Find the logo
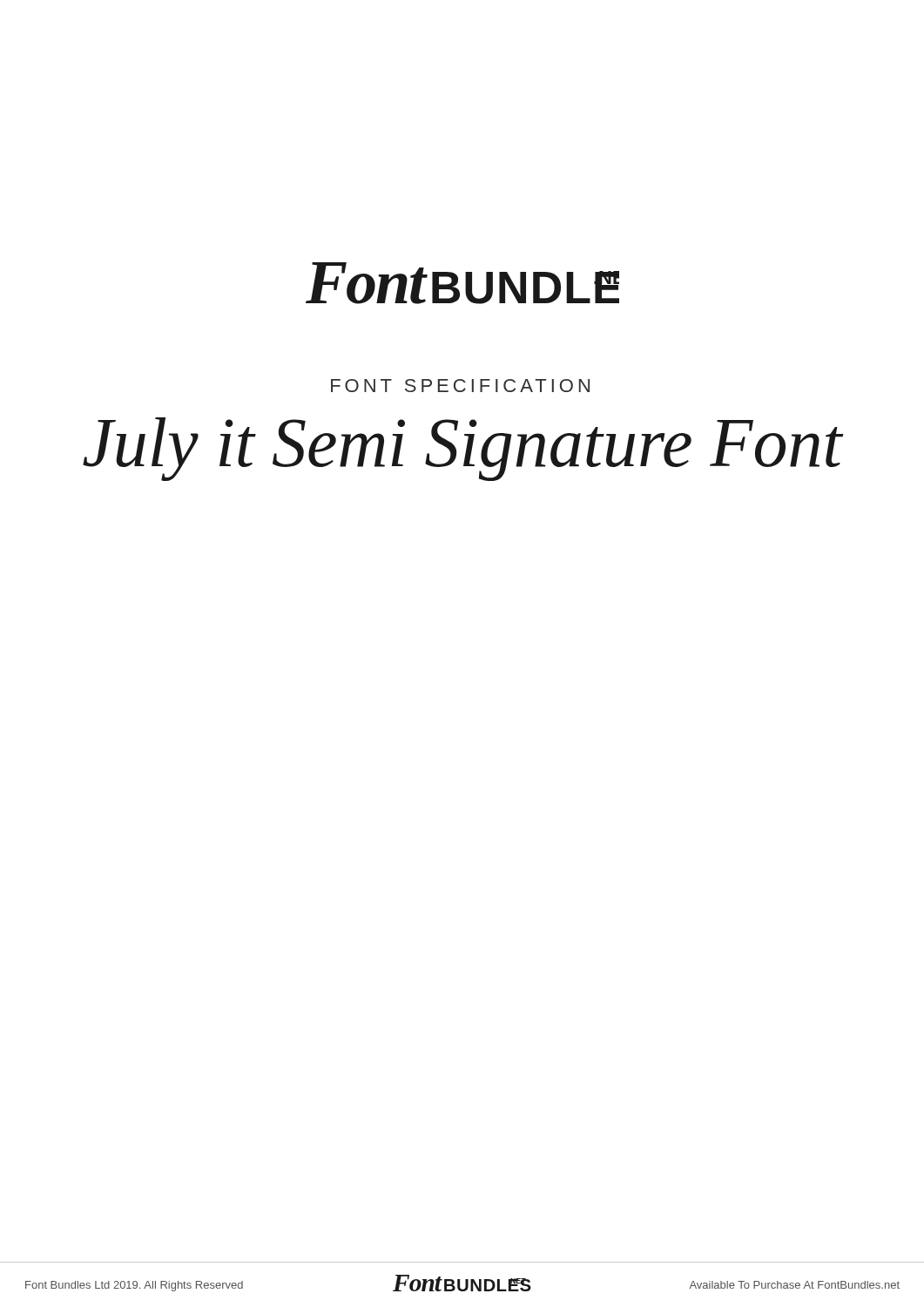 tap(462, 285)
